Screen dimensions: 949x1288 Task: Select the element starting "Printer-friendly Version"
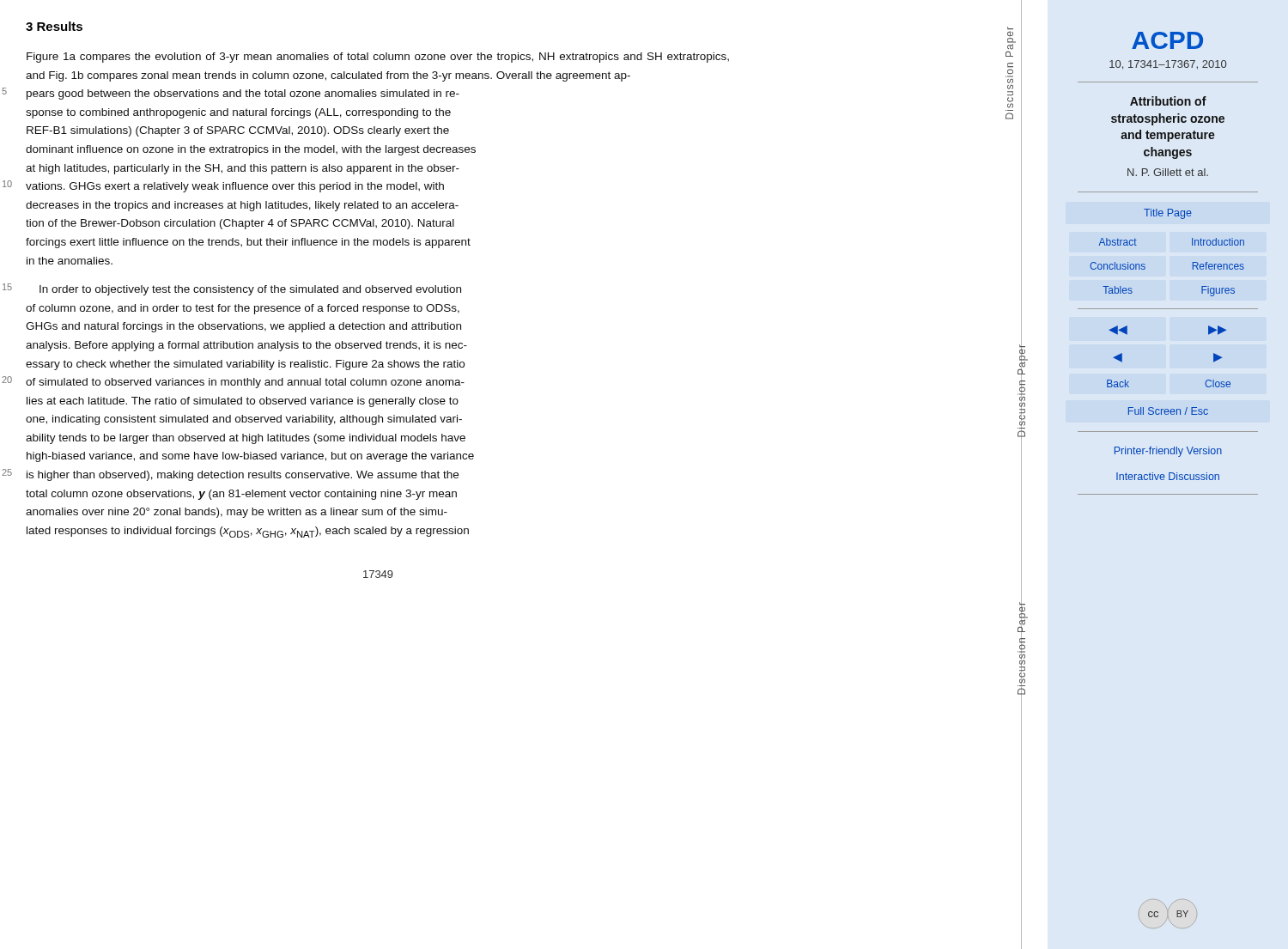1168,451
